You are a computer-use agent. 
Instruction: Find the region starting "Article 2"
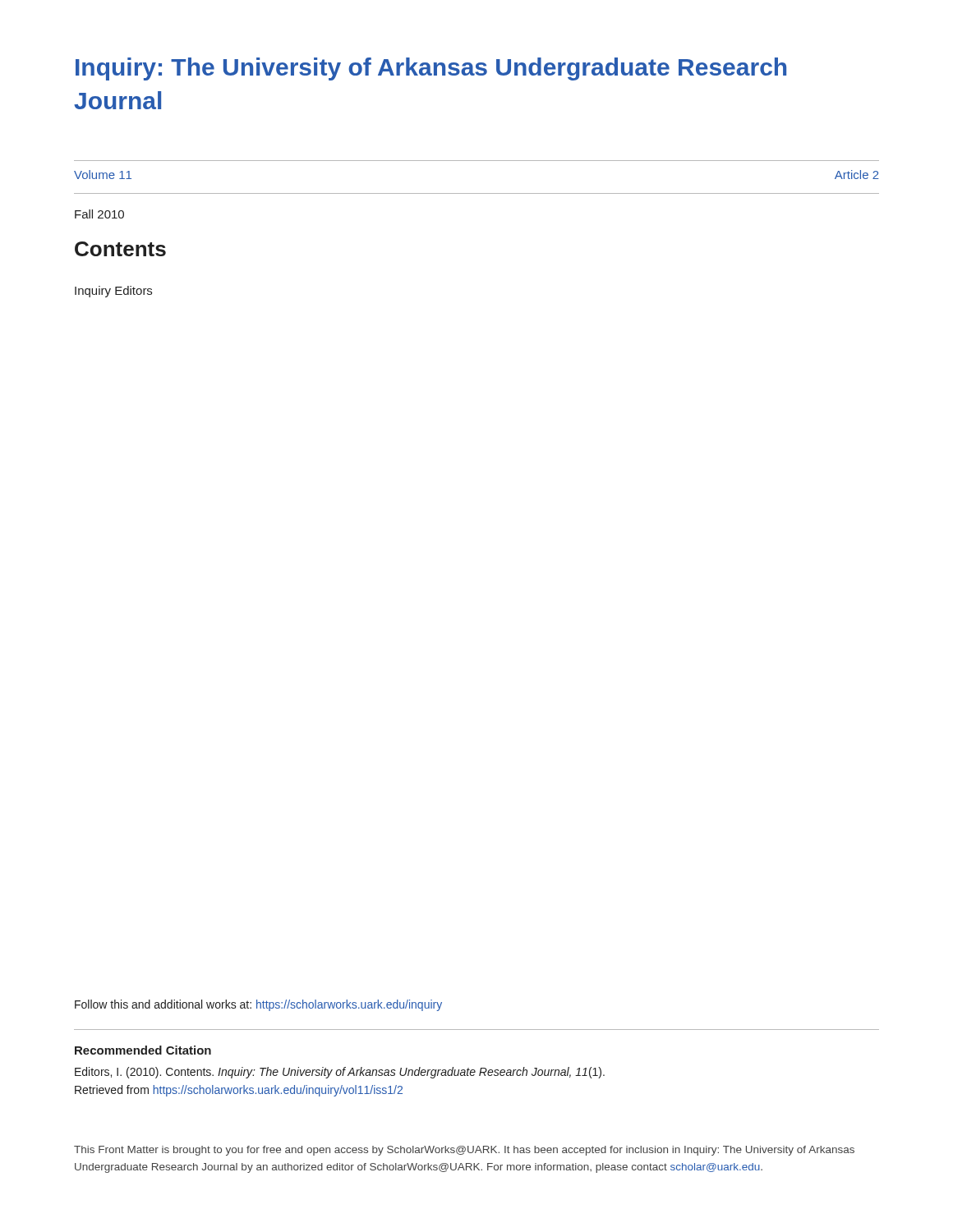click(857, 175)
